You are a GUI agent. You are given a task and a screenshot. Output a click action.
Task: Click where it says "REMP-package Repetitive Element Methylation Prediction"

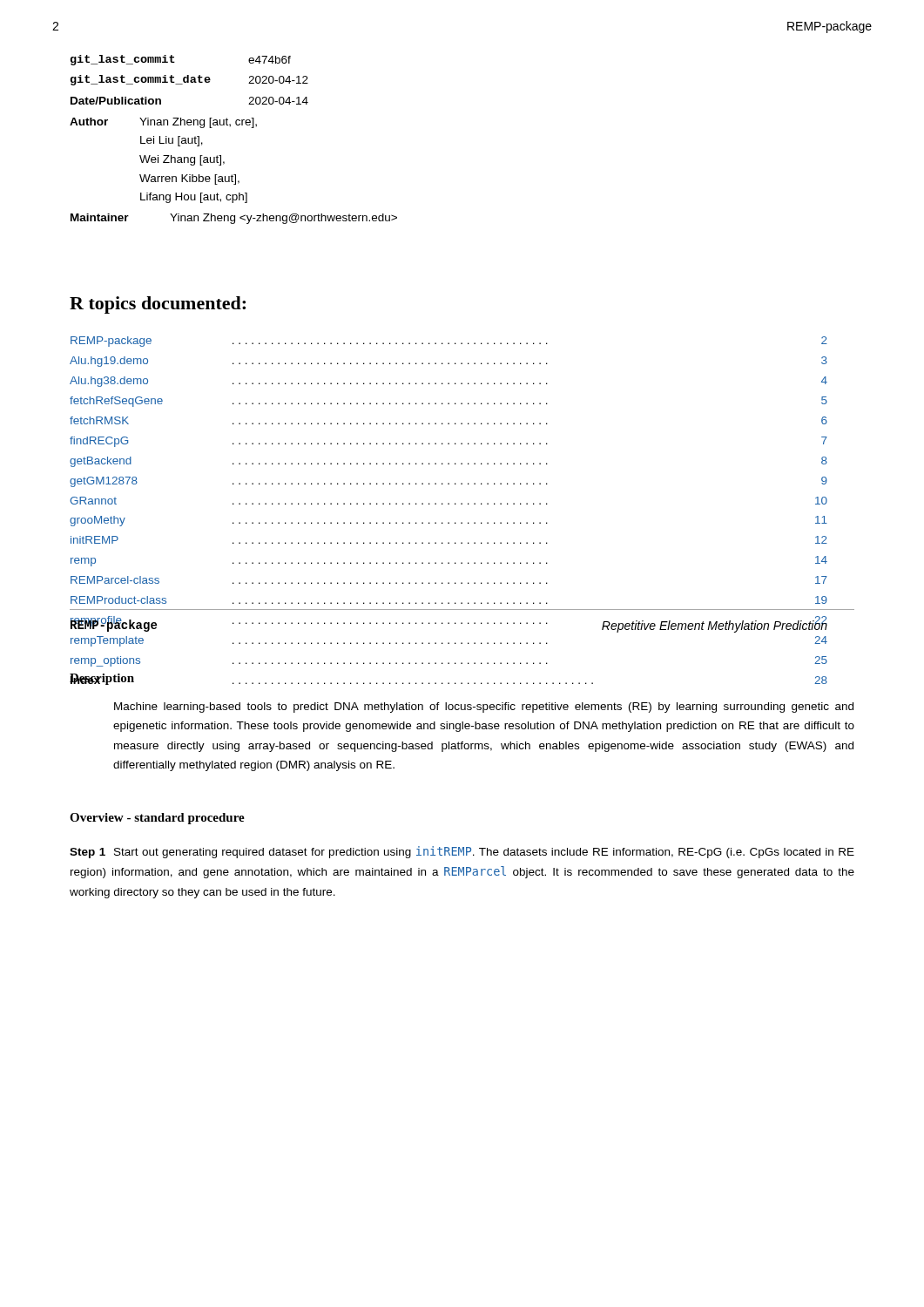click(449, 626)
